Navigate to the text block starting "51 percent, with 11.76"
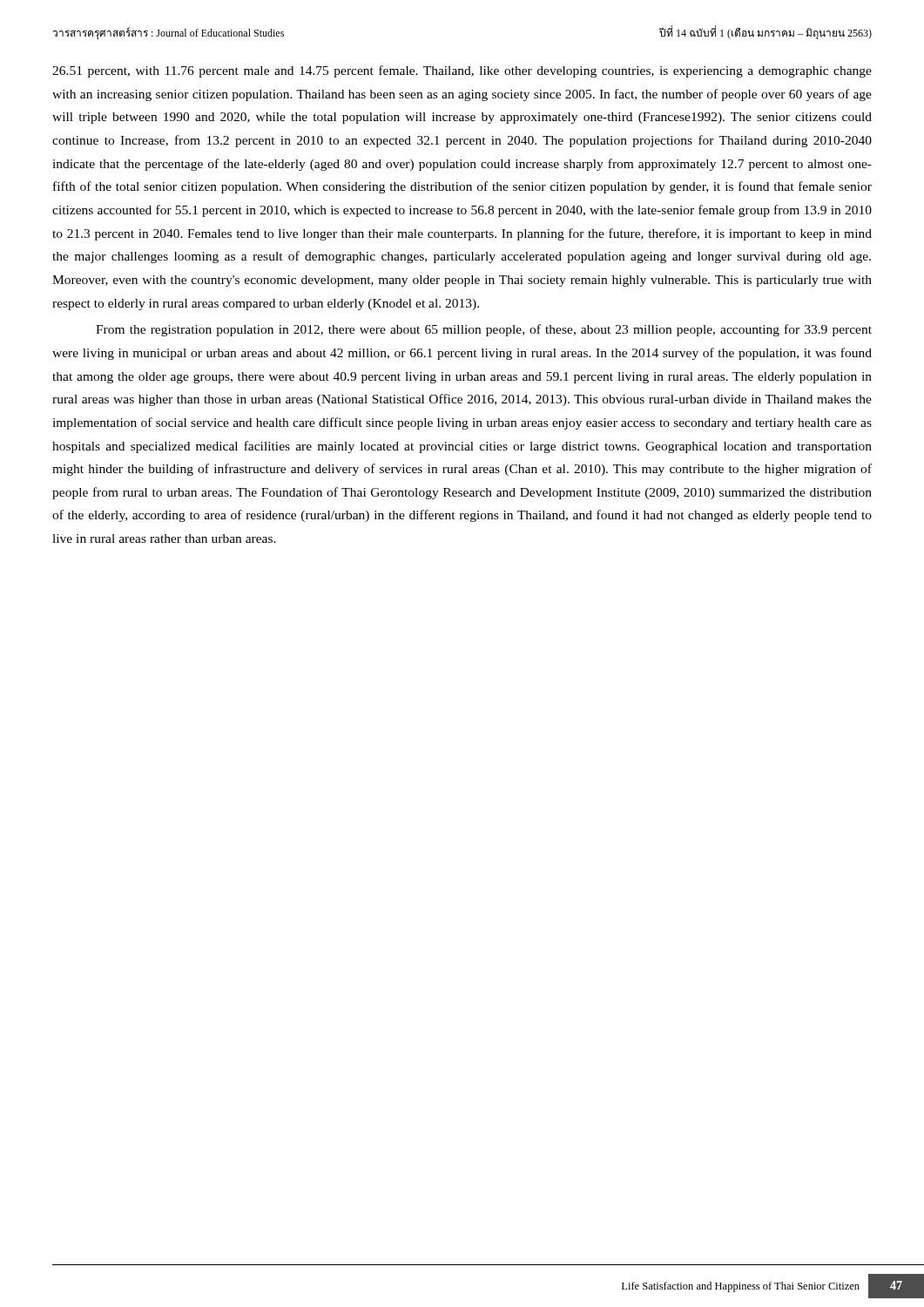This screenshot has height=1307, width=924. (462, 186)
